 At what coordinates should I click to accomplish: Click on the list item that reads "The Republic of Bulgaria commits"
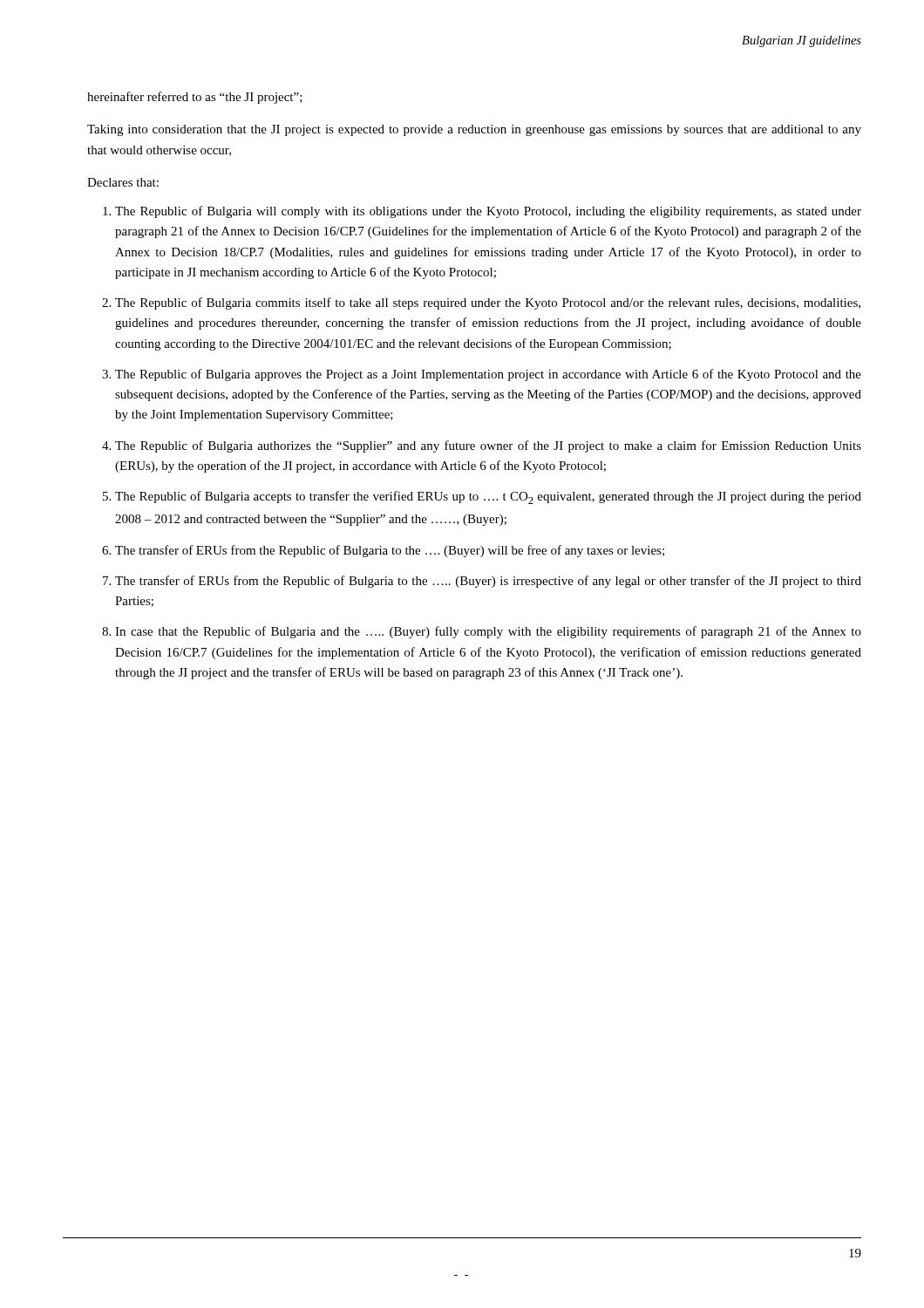(488, 323)
